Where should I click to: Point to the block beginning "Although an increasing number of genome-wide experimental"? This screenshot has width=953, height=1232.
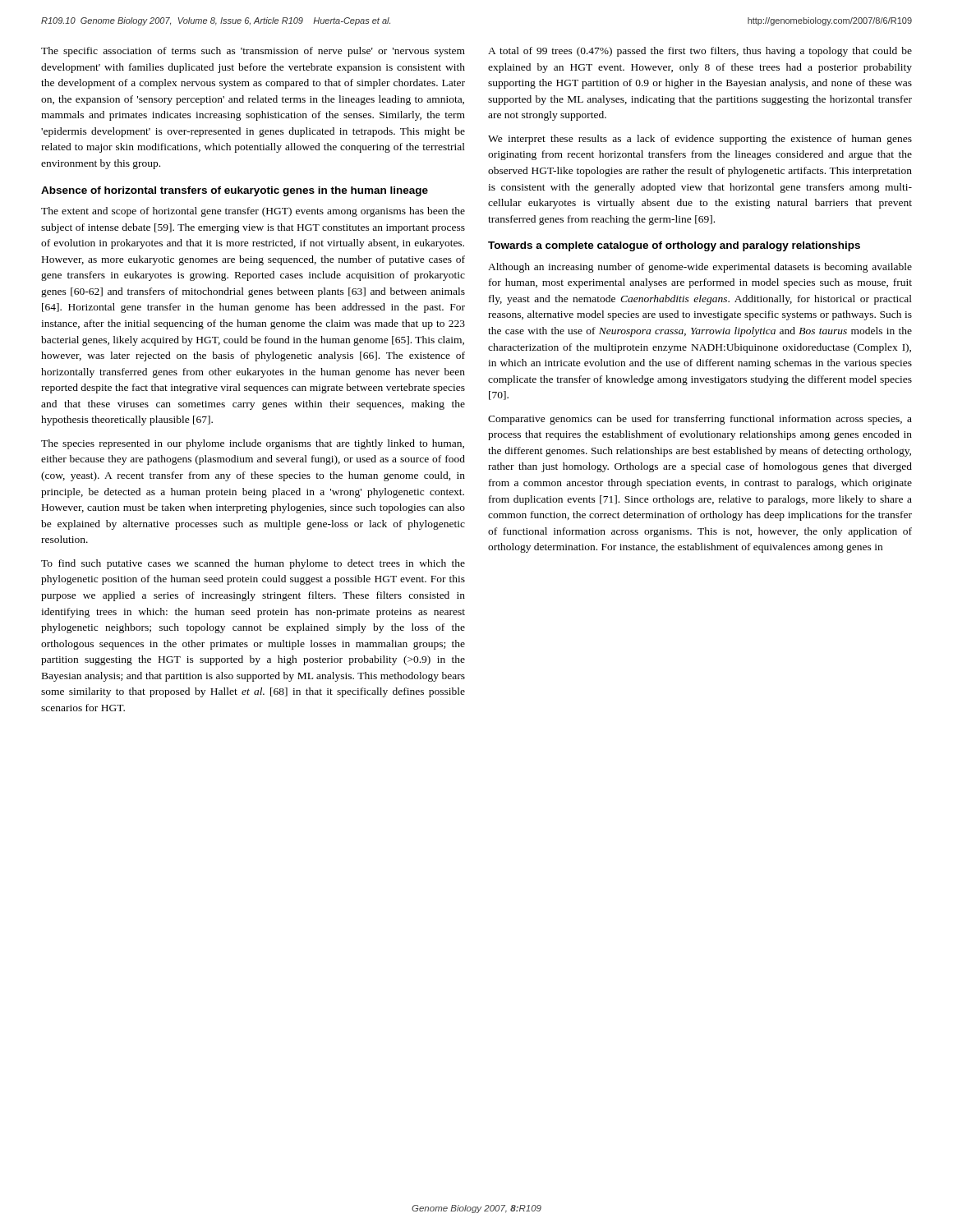pos(700,331)
